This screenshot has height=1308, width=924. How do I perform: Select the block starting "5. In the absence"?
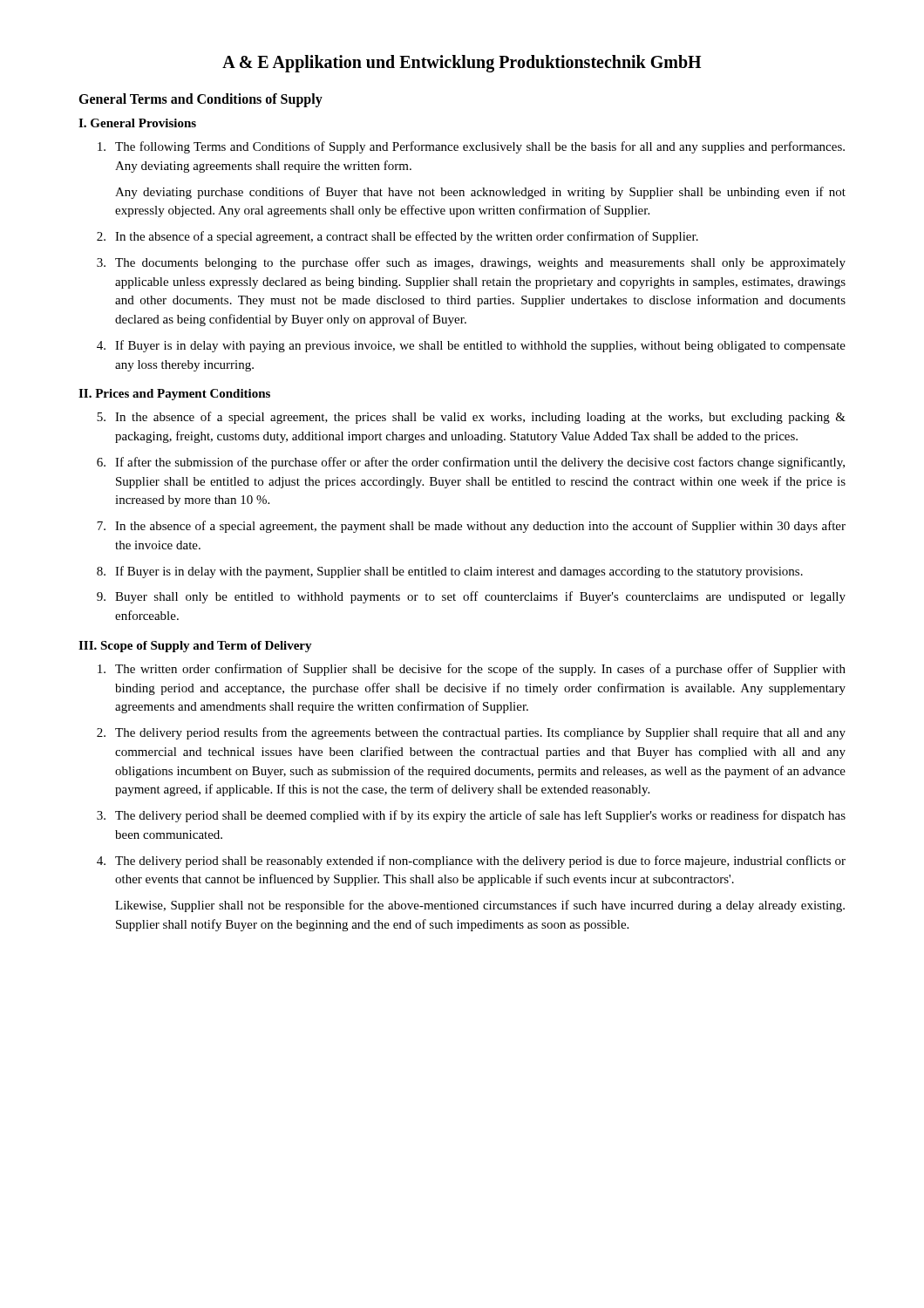(462, 427)
